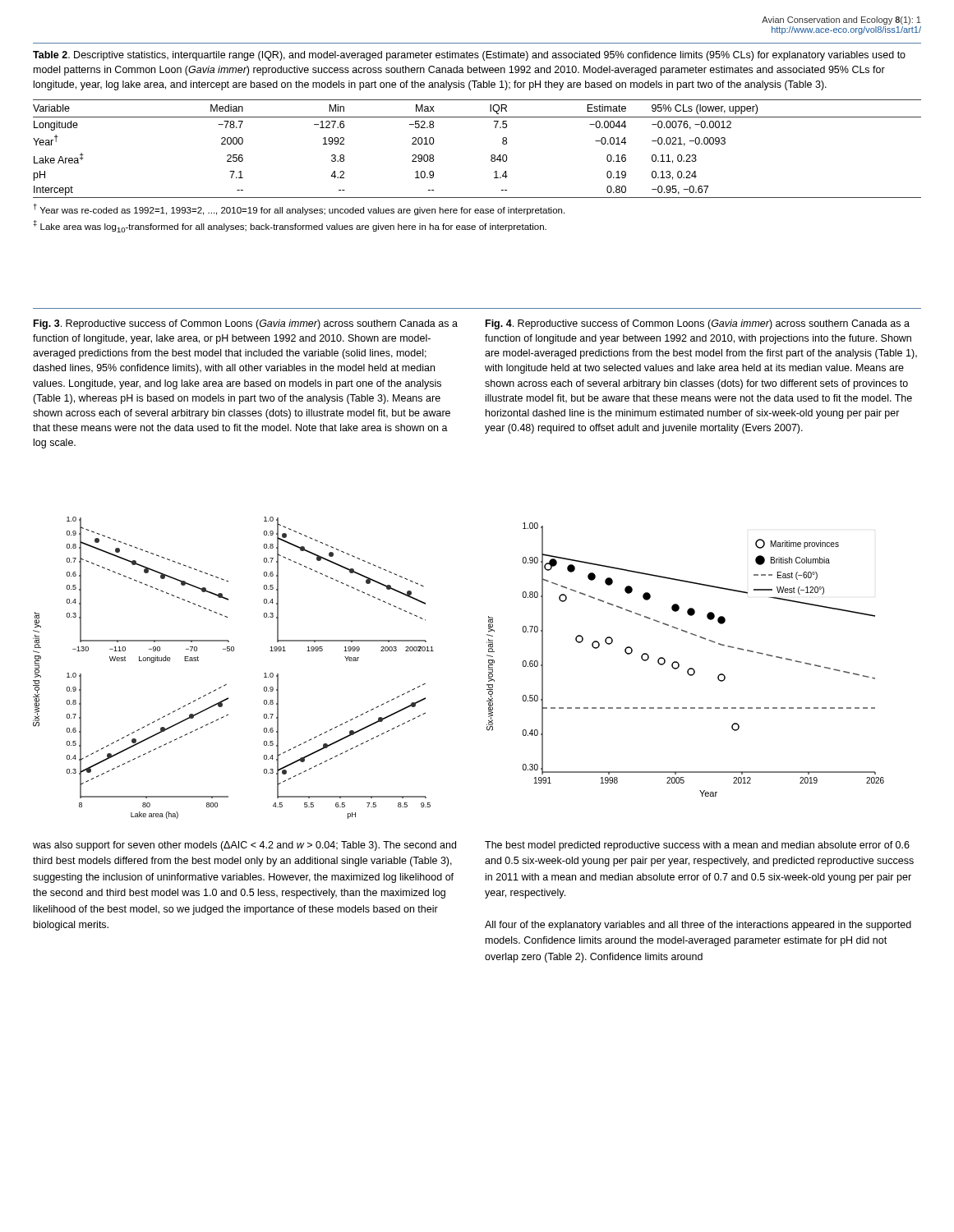Find a table
Screen dimensions: 1232x954
point(477,149)
